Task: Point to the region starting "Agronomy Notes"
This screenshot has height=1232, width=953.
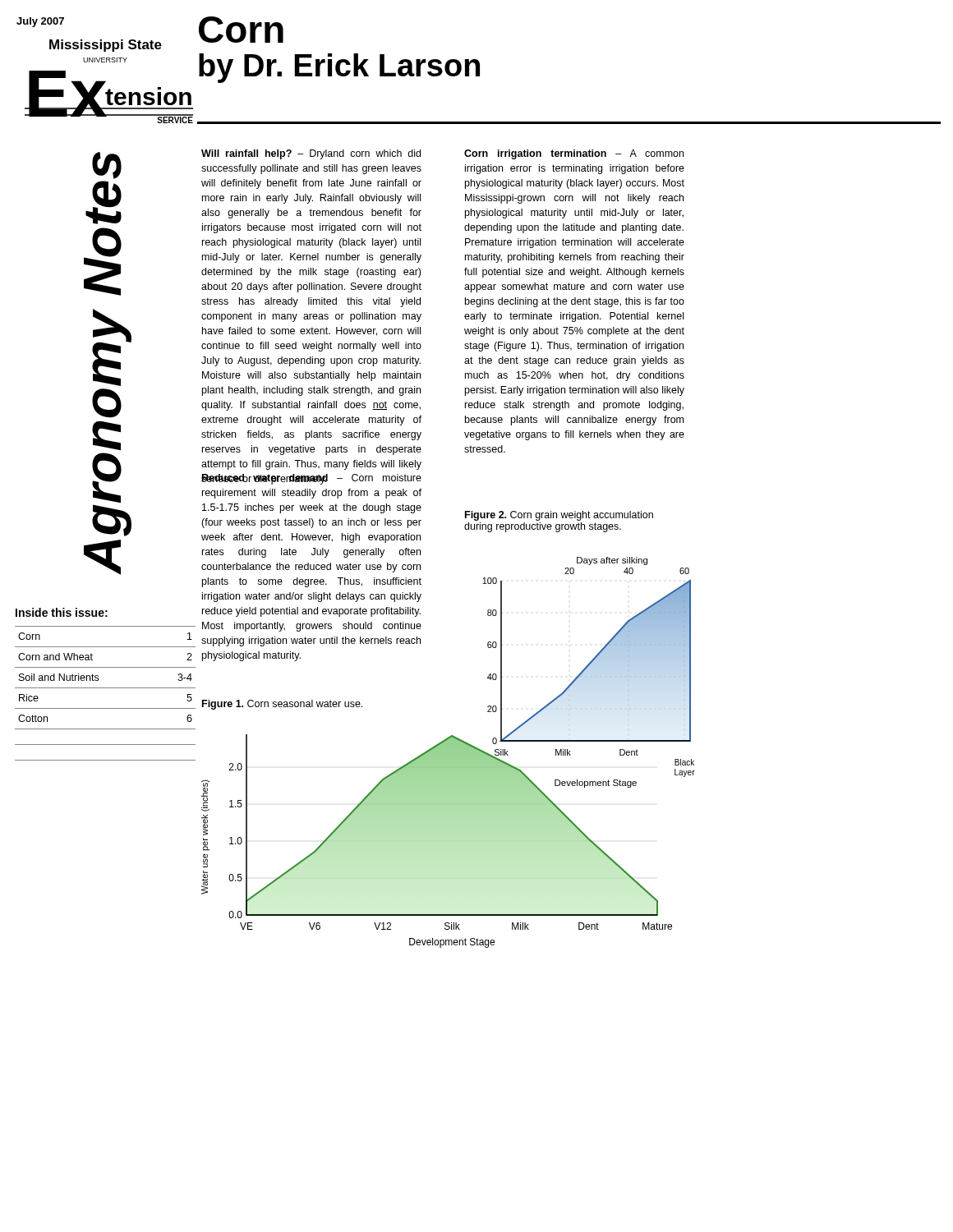Action: click(x=103, y=362)
